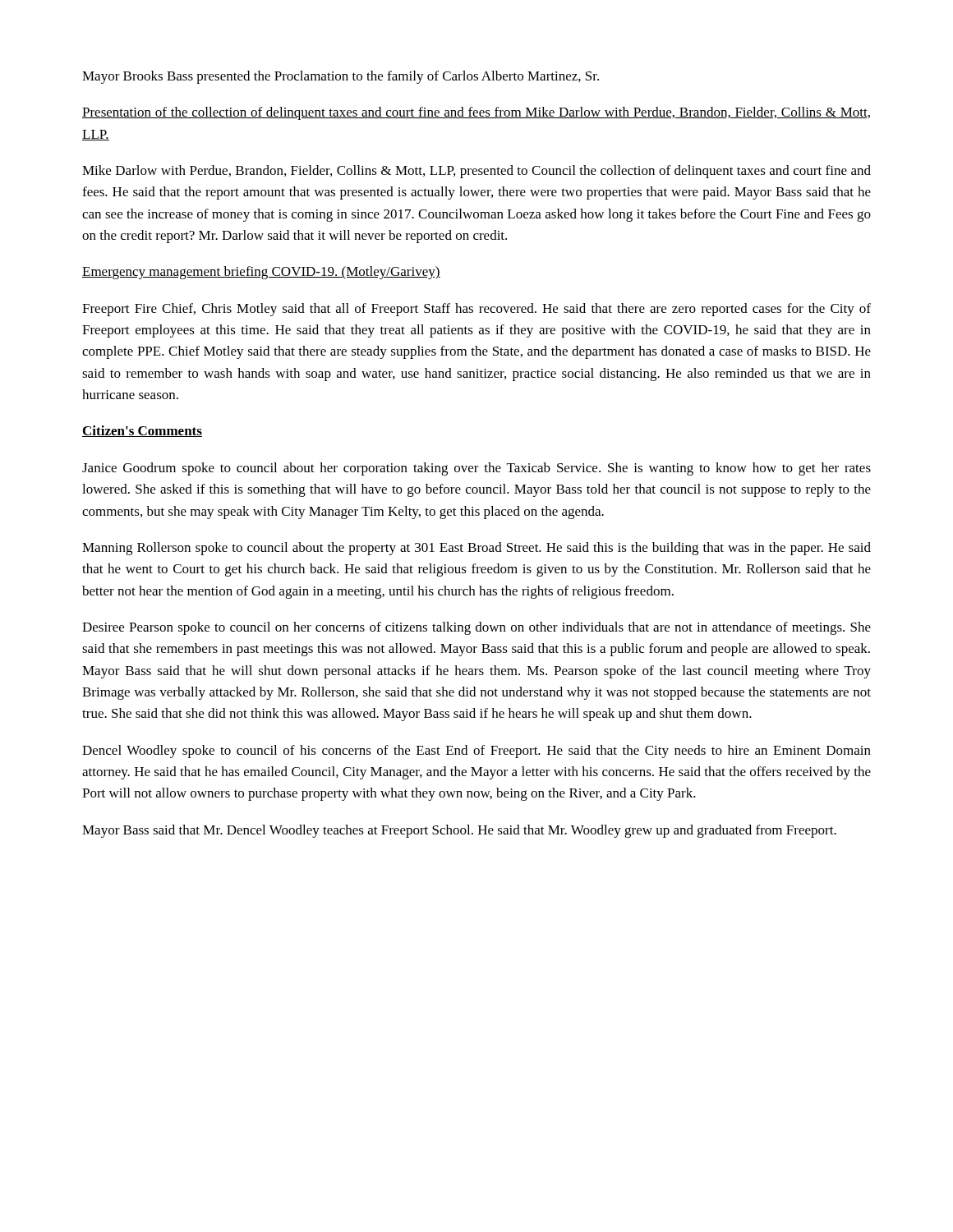Select the block starting "Emergency management briefing"

261,273
